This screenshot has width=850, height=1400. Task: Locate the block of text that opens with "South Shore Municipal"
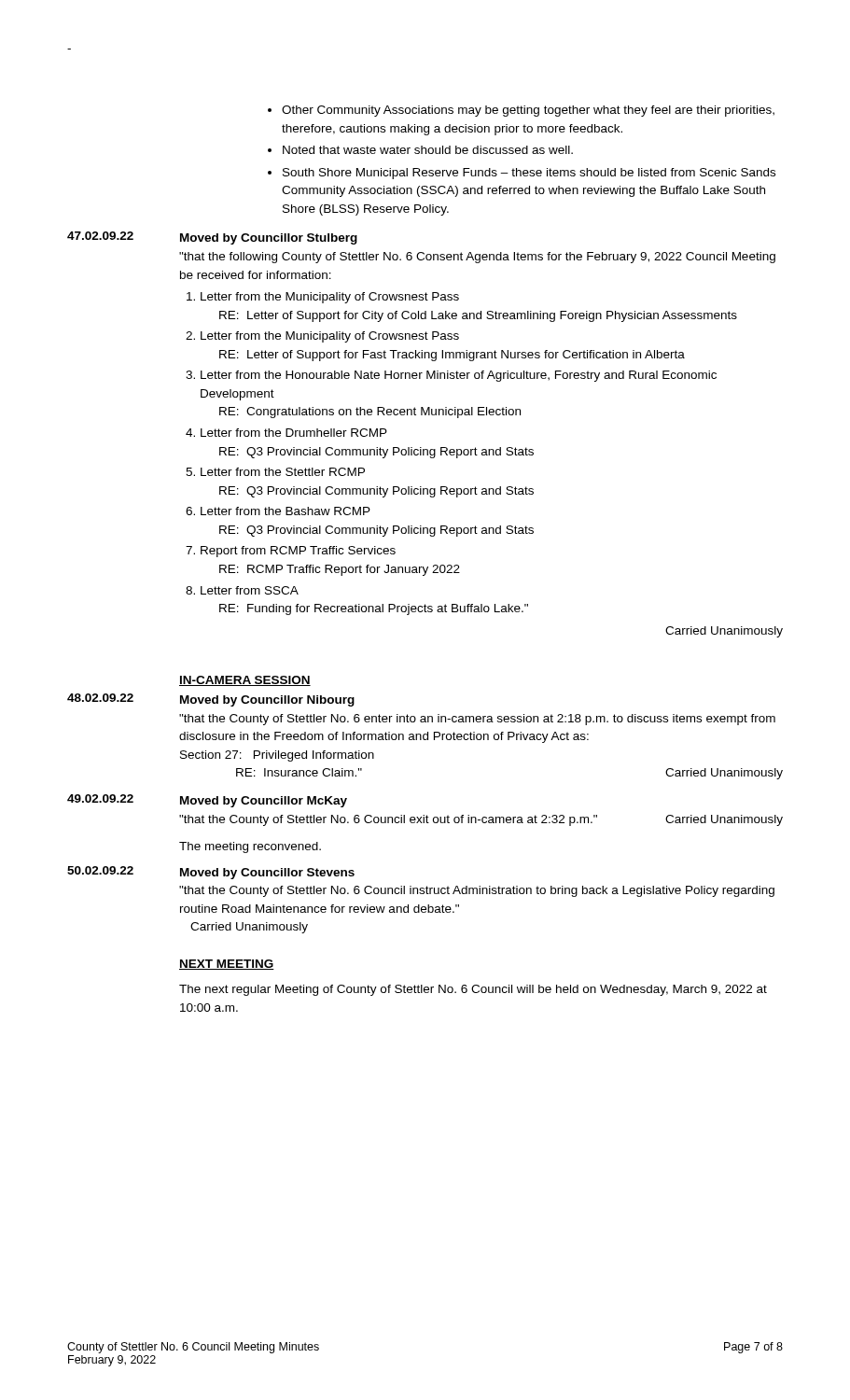click(532, 190)
